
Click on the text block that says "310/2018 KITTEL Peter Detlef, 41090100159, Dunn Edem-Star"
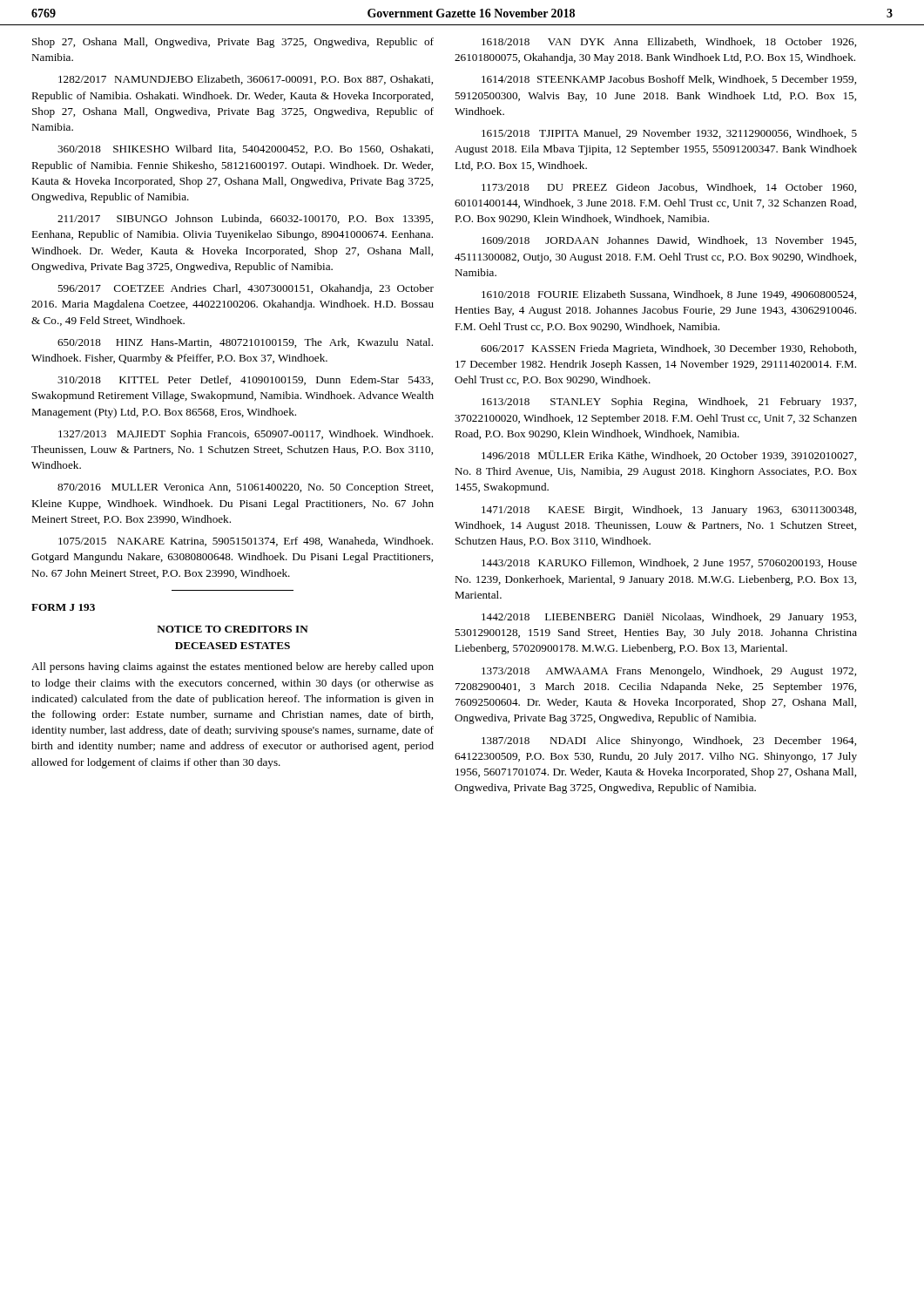click(233, 396)
